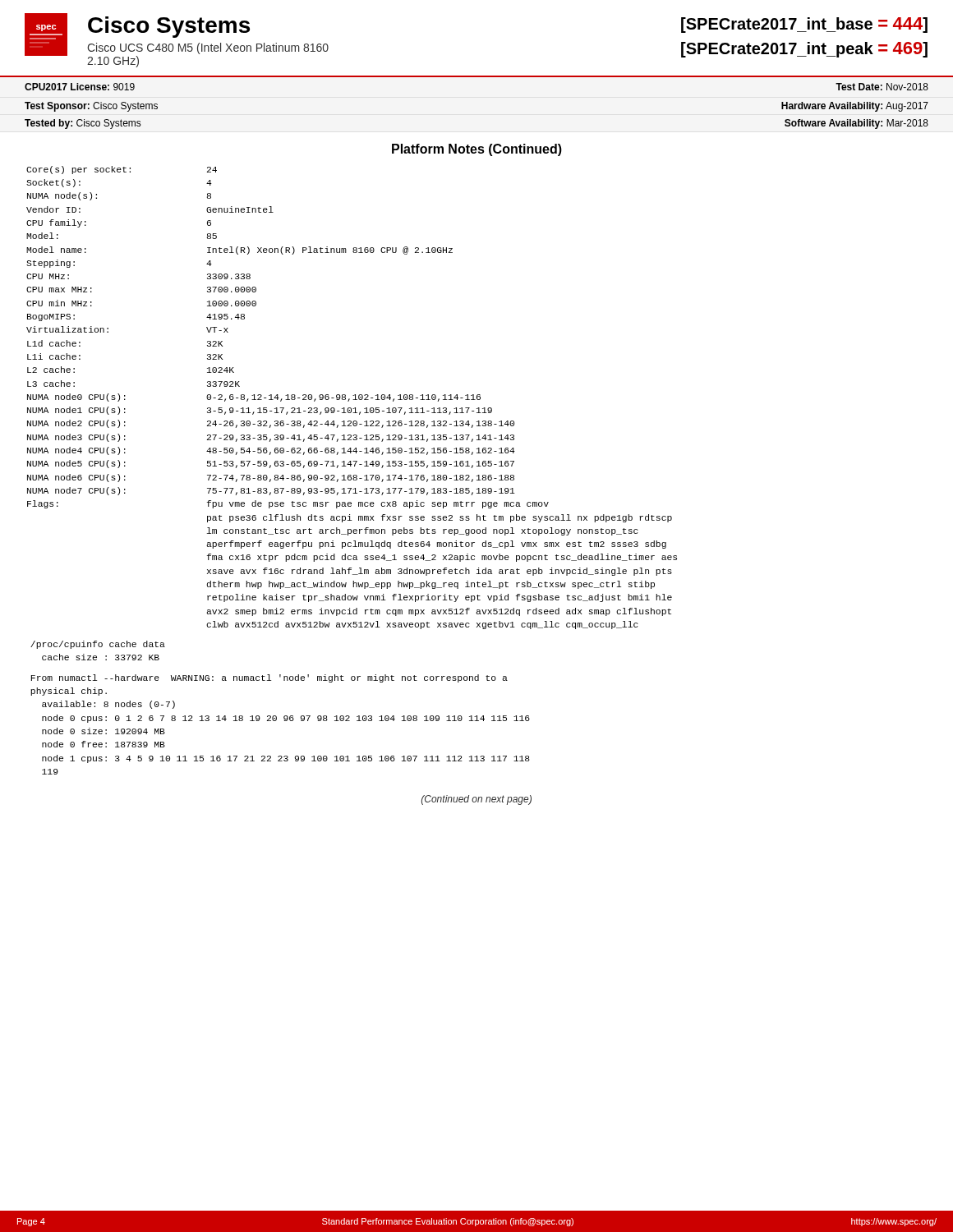953x1232 pixels.
Task: Click where it says "Tested by: Cisco Systems"
Action: 83,123
